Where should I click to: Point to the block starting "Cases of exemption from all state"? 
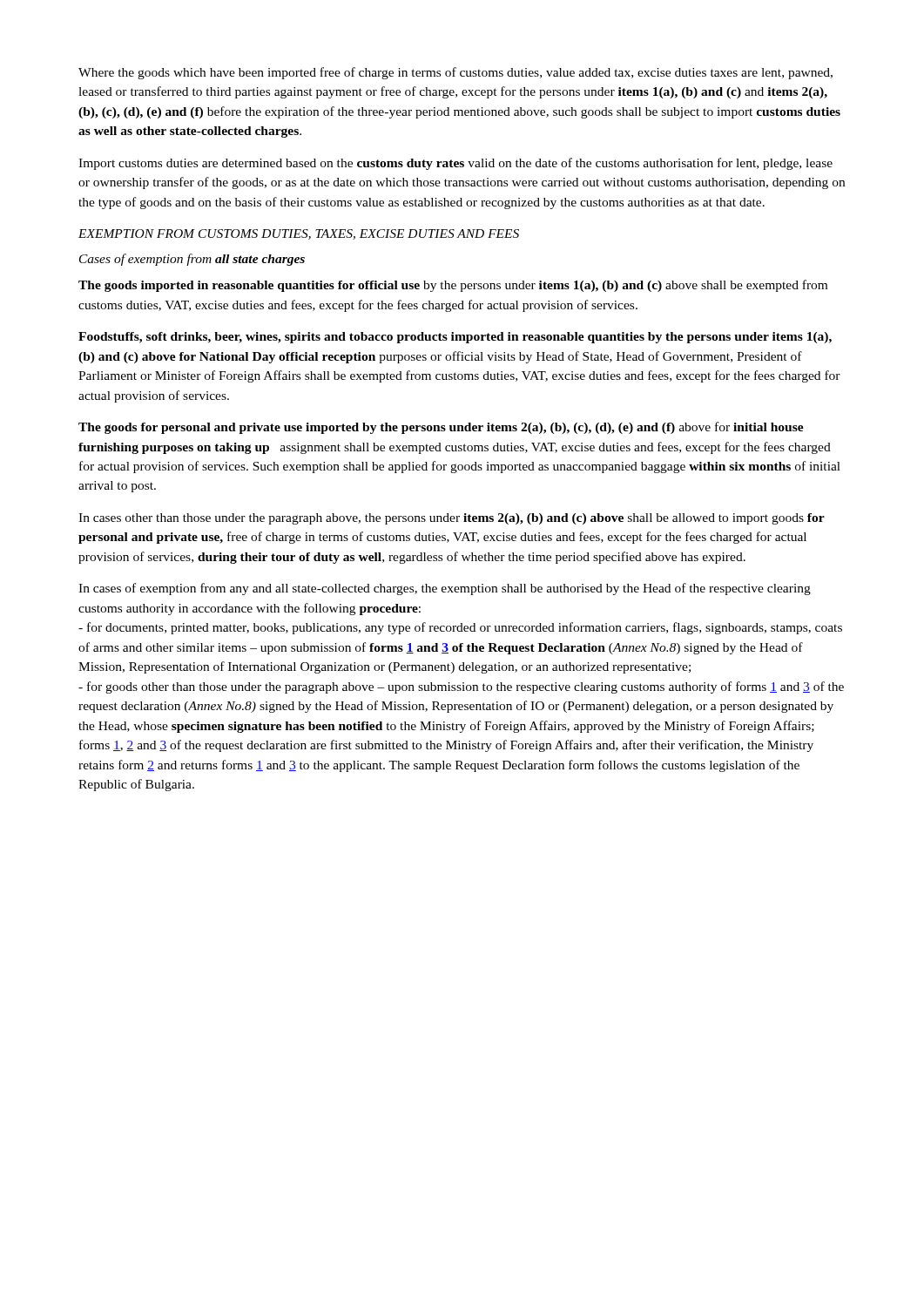pos(192,258)
